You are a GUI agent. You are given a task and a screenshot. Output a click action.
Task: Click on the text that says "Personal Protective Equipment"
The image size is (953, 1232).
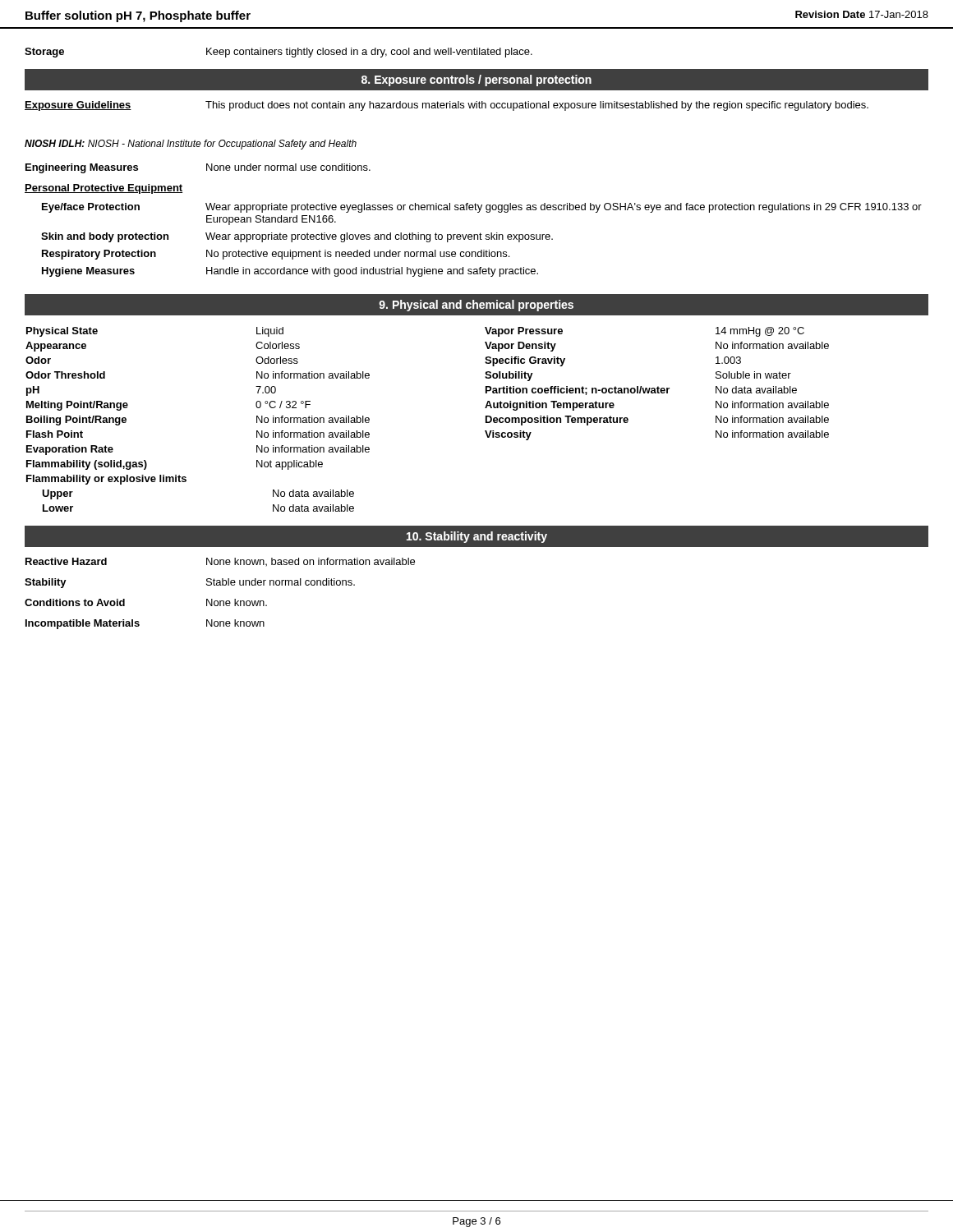pyautogui.click(x=104, y=188)
